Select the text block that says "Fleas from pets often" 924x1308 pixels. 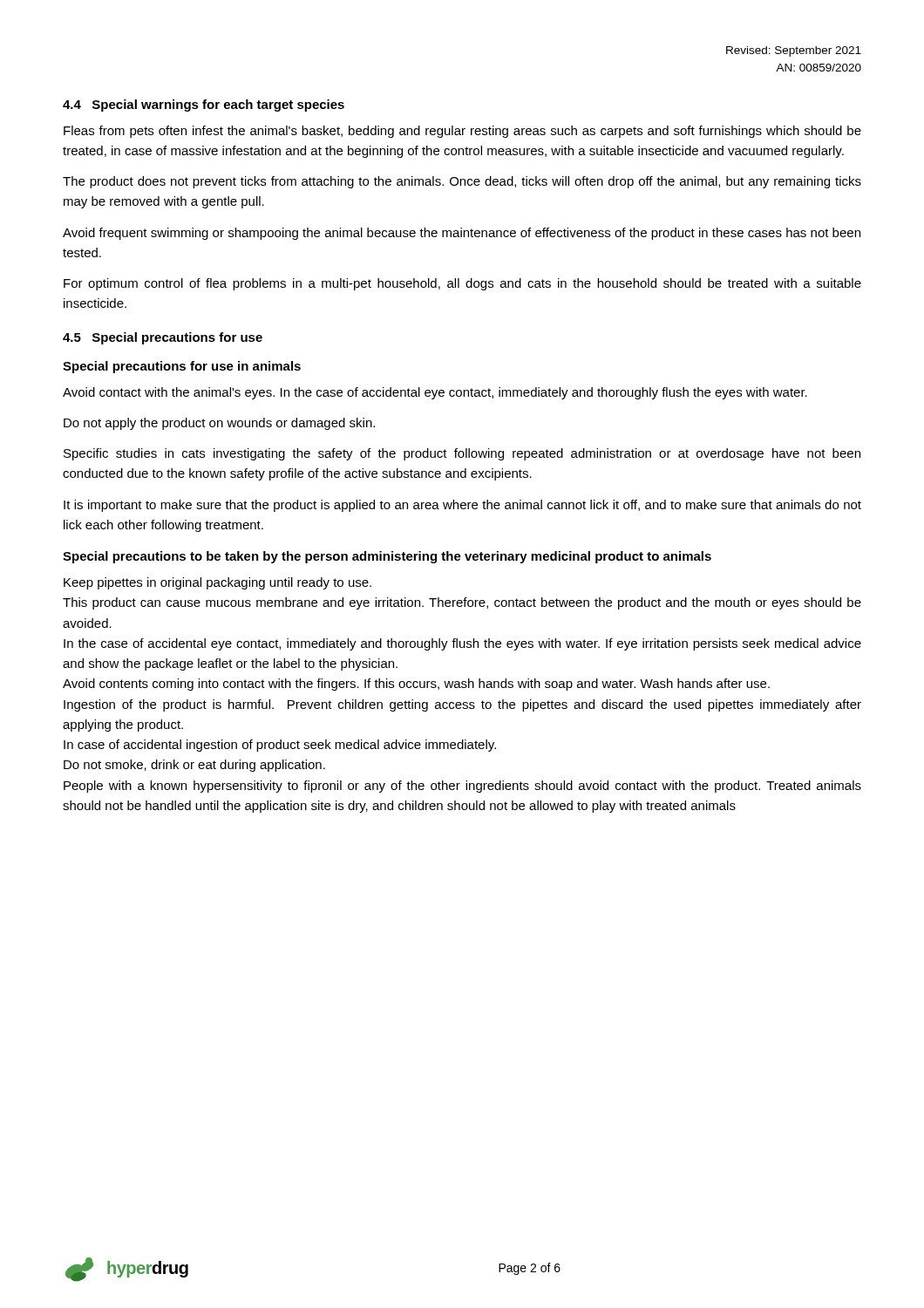pyautogui.click(x=462, y=140)
